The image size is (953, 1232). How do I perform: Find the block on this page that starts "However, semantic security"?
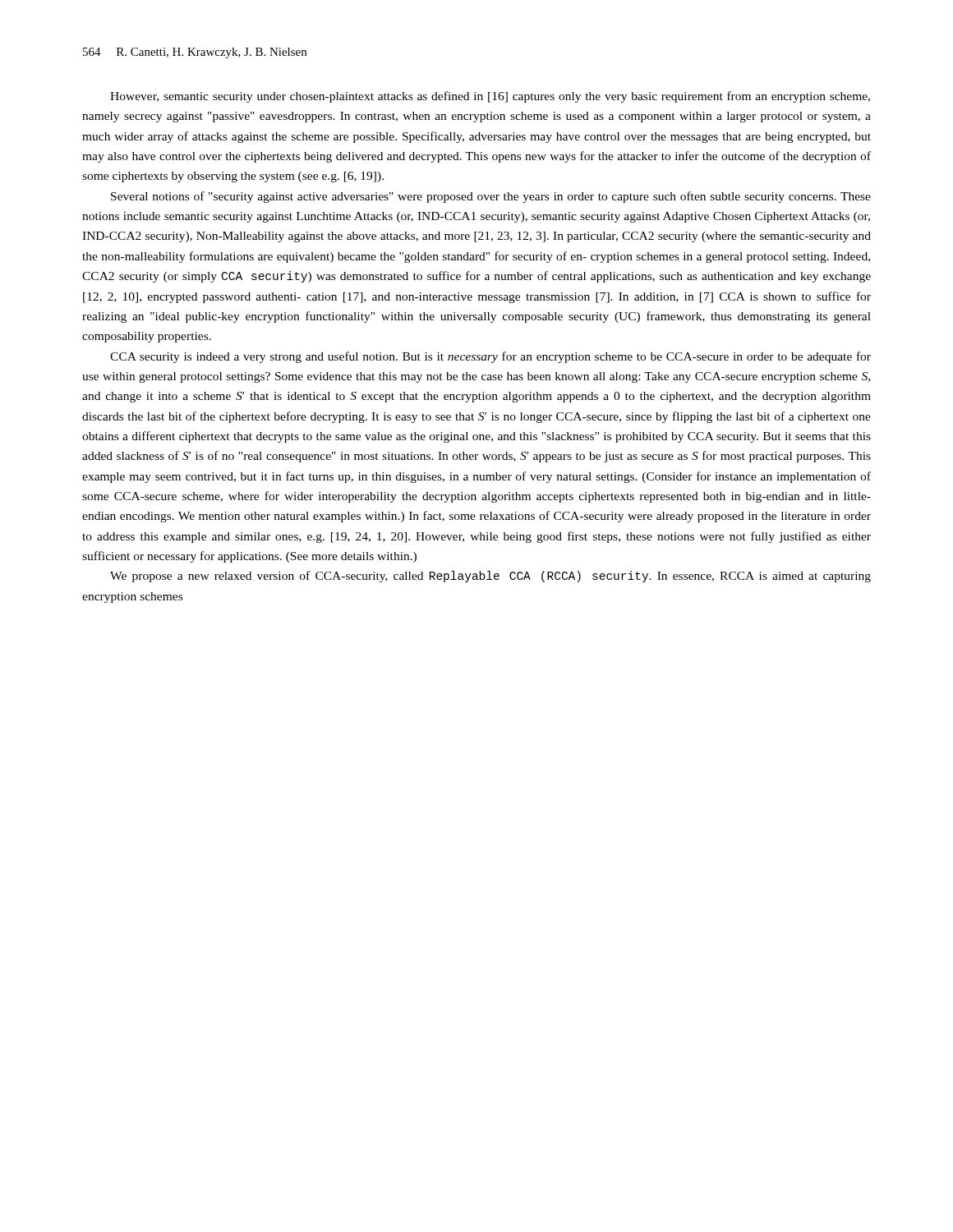(x=476, y=136)
